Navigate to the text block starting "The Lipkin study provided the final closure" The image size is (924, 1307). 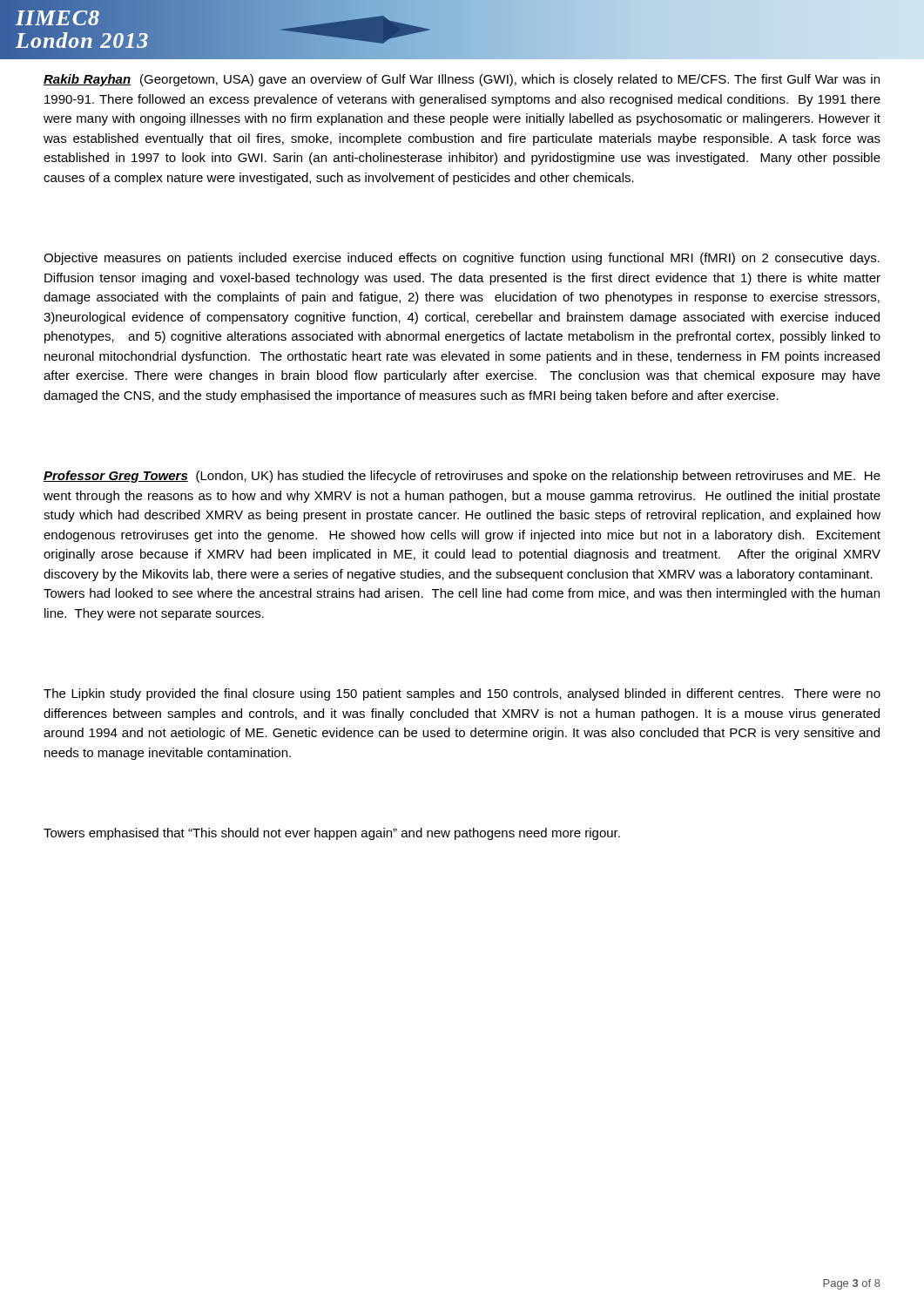(x=462, y=723)
